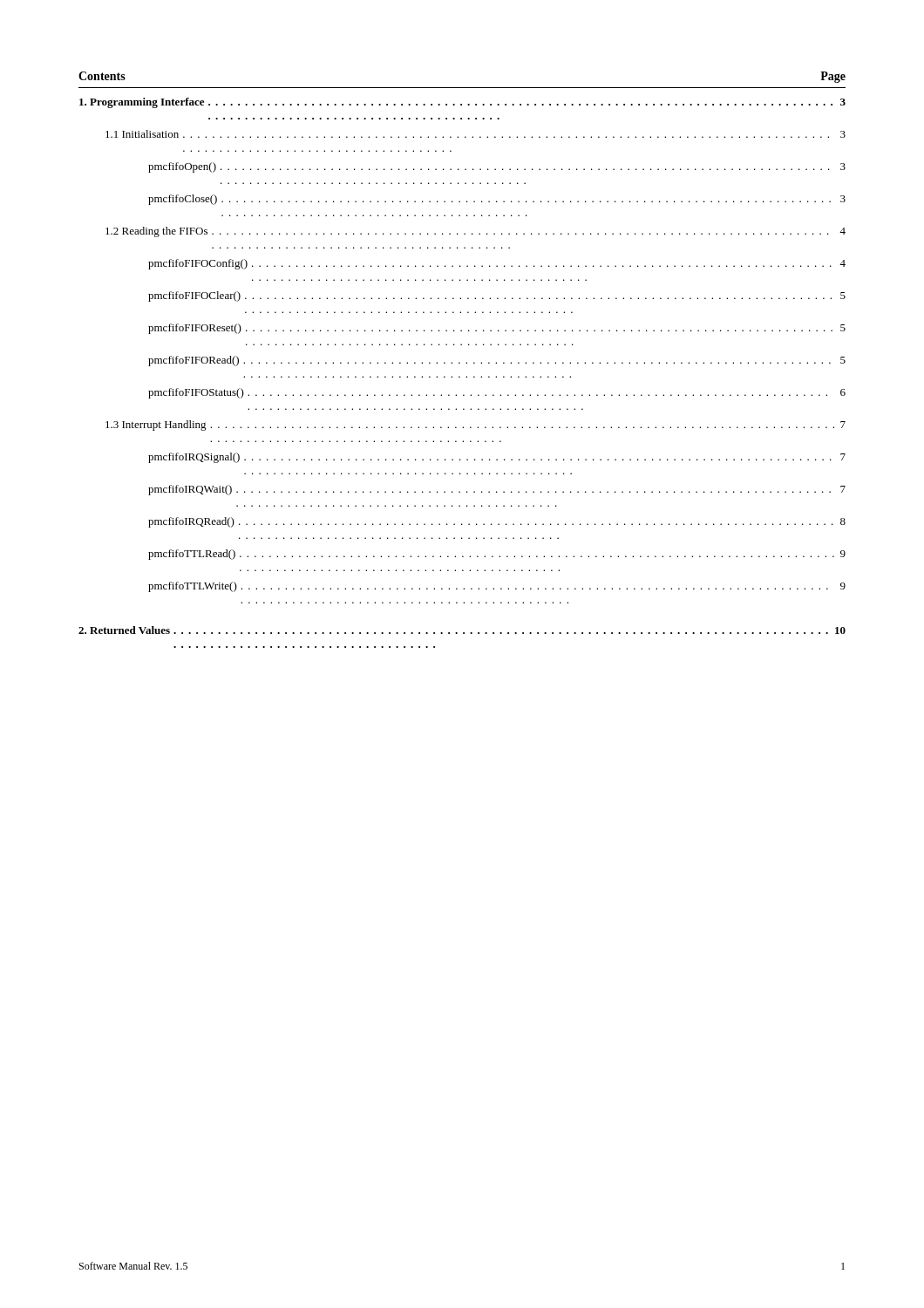Image resolution: width=924 pixels, height=1308 pixels.
Task: Find the list item with the text "3 Interrupt Handling 7"
Action: 475,432
